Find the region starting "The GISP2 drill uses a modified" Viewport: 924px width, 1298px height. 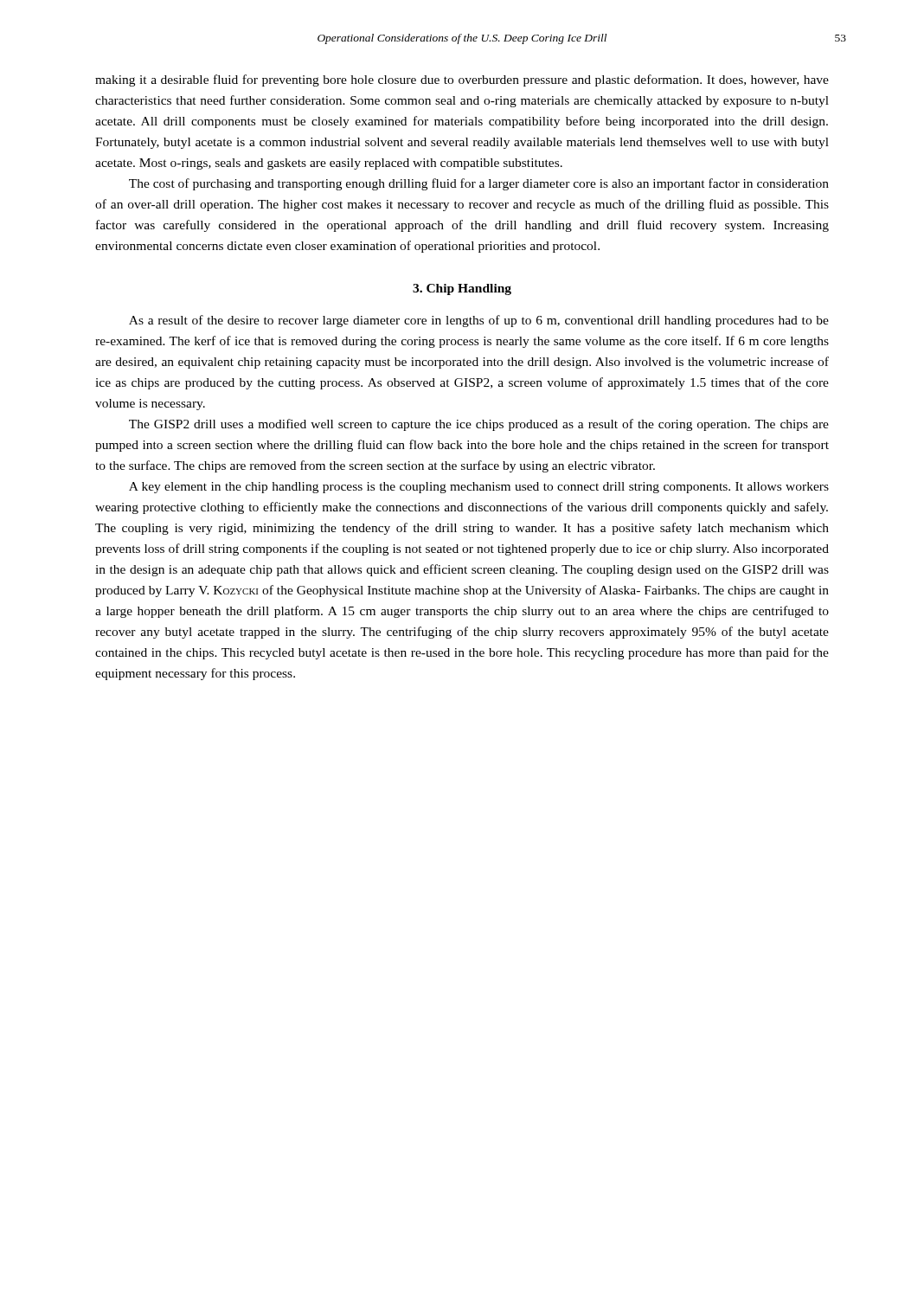[462, 445]
